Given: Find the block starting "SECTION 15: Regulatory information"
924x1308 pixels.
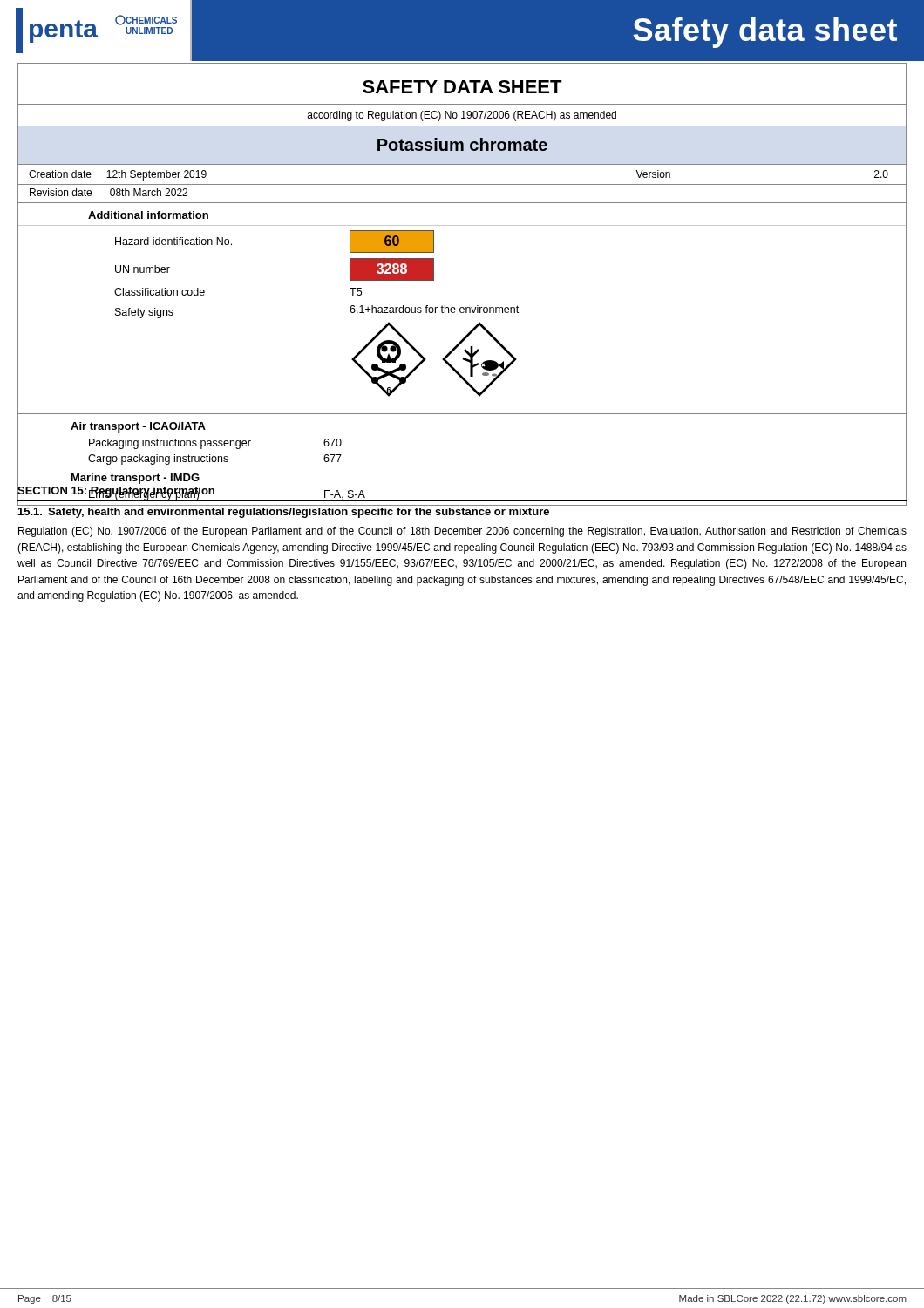Looking at the screenshot, I should click(x=116, y=490).
